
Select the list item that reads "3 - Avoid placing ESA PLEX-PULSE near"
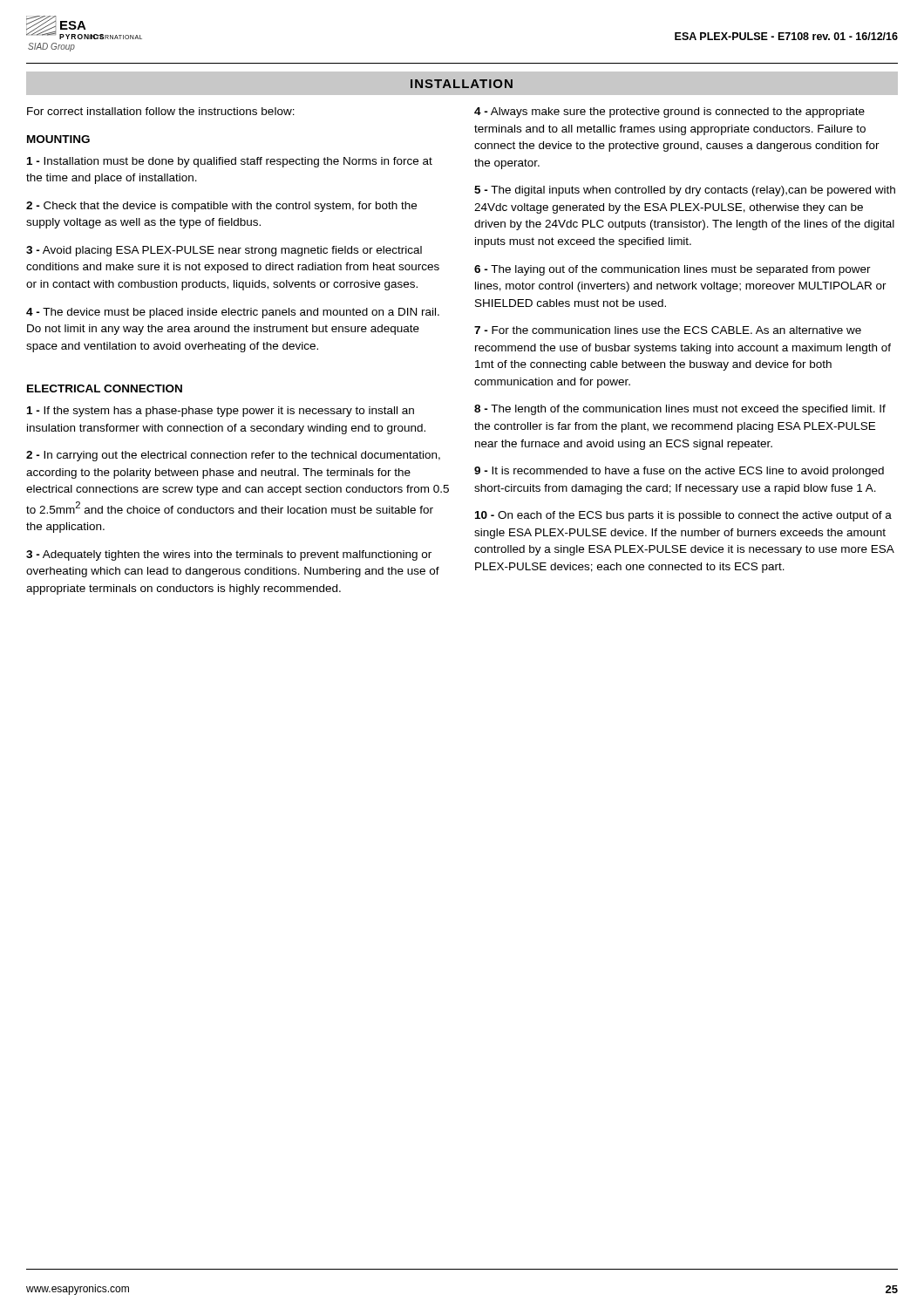click(x=233, y=267)
